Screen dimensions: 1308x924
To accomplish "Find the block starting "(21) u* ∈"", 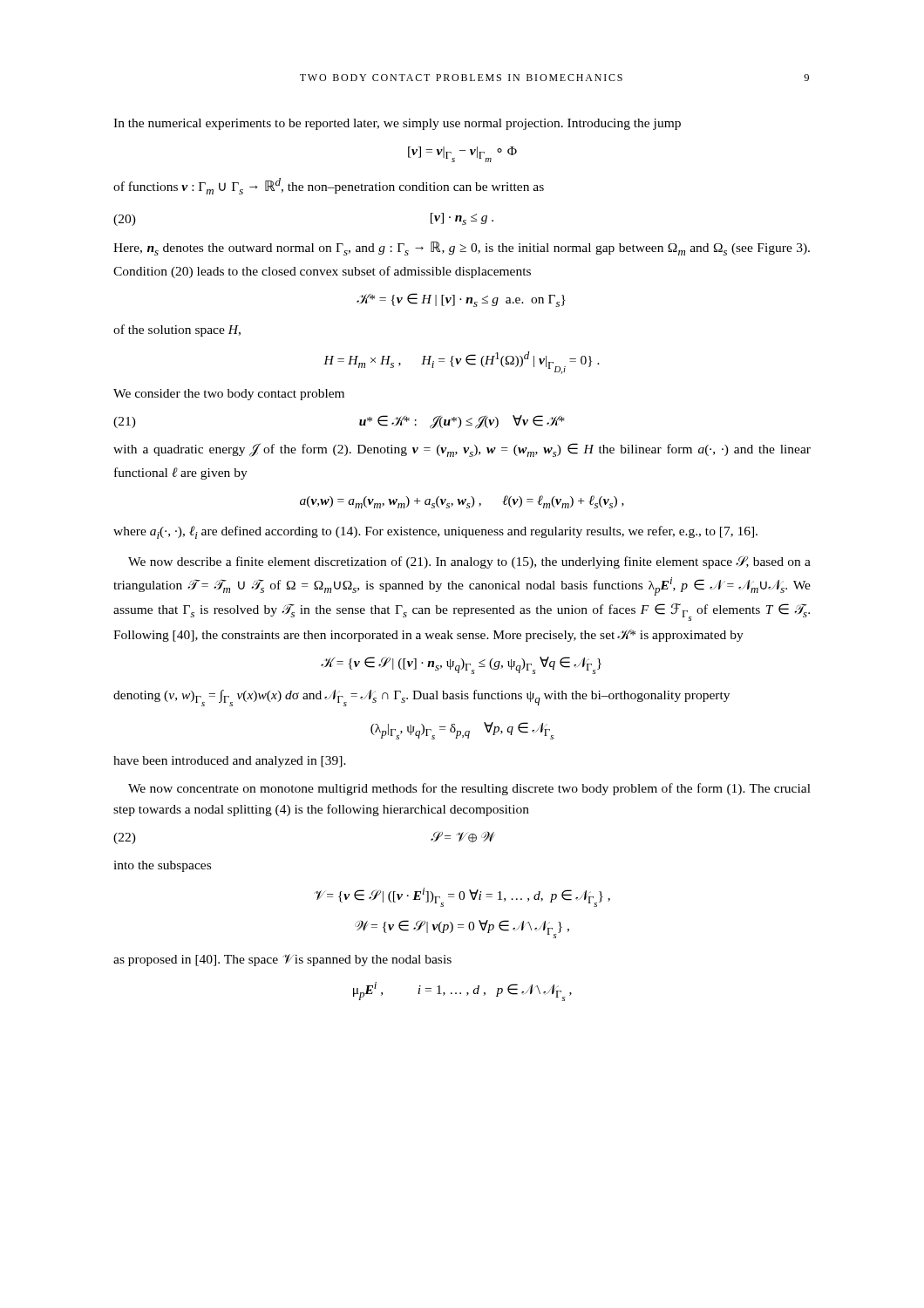I will point(438,421).
